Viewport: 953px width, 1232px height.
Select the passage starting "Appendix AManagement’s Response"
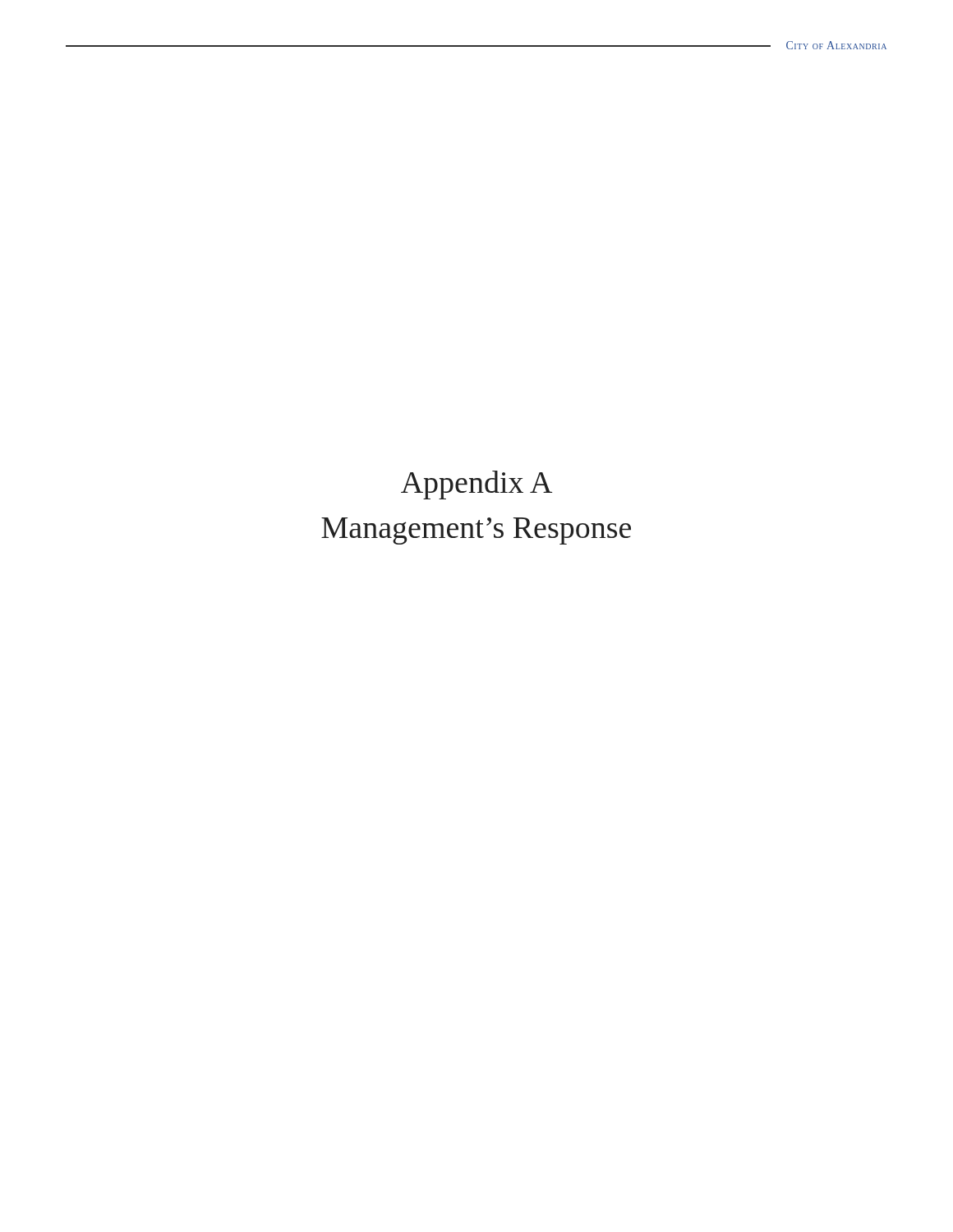[476, 505]
